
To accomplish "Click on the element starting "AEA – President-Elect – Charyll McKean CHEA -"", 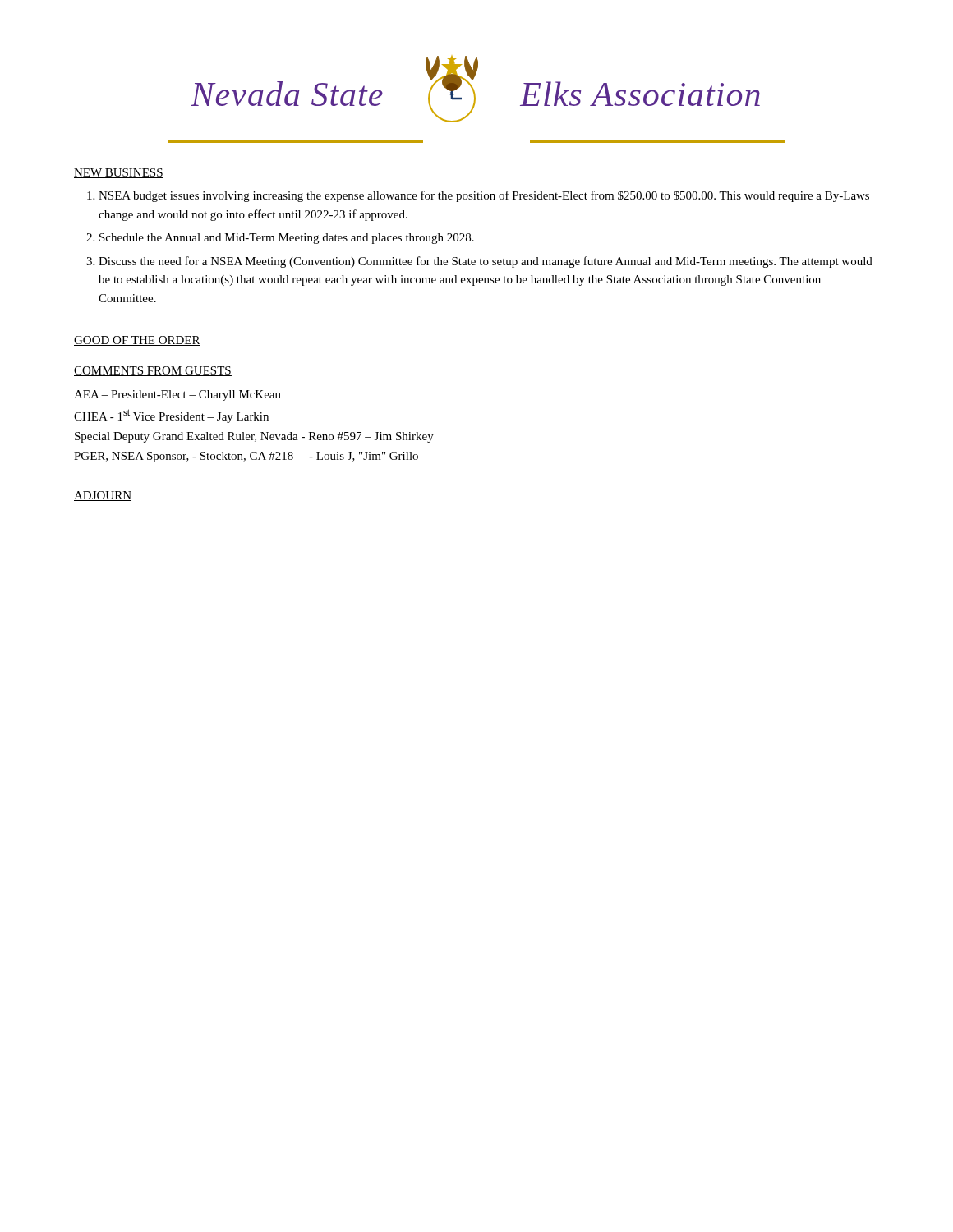I will pos(177,395).
